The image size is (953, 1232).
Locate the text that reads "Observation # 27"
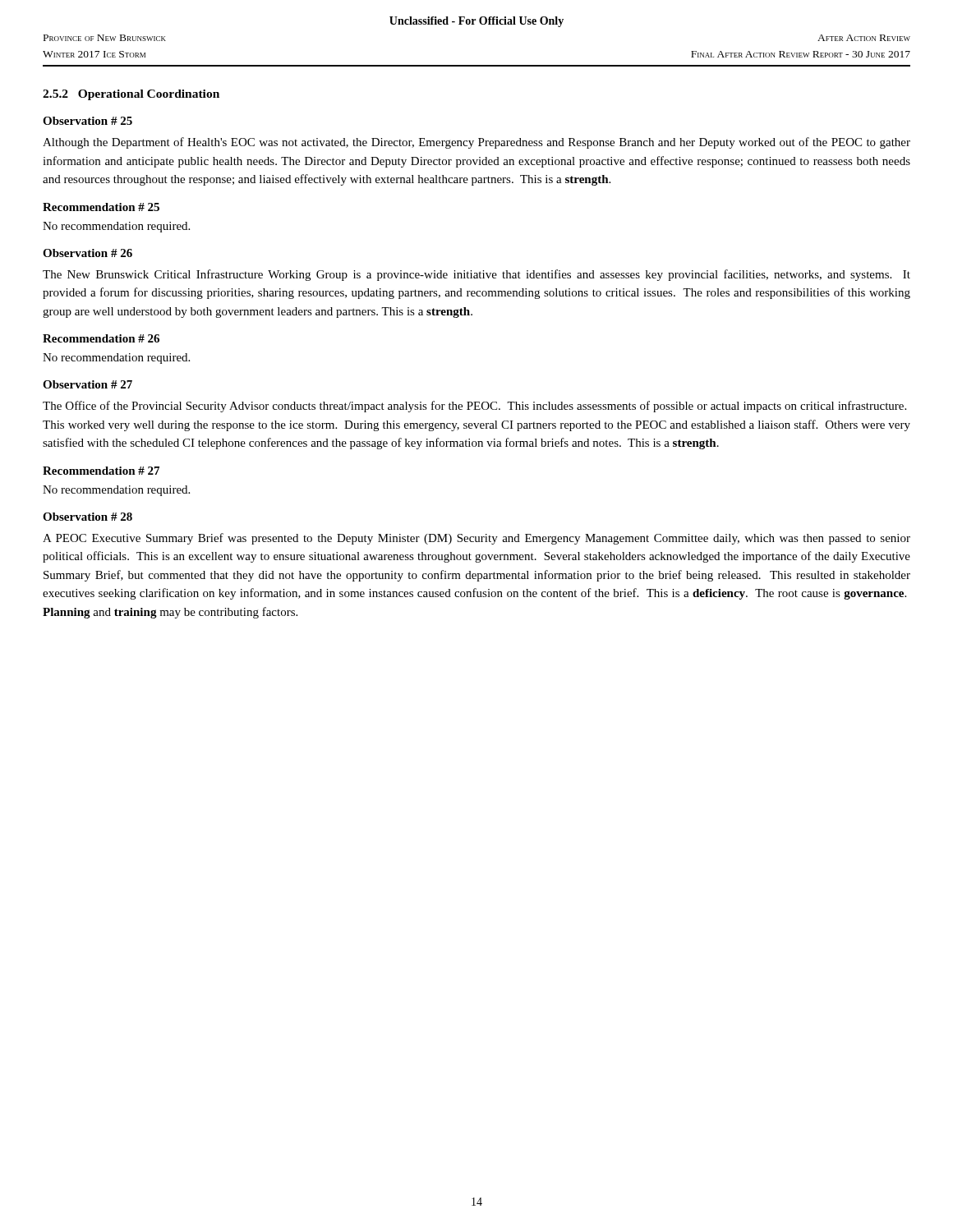[x=88, y=385]
